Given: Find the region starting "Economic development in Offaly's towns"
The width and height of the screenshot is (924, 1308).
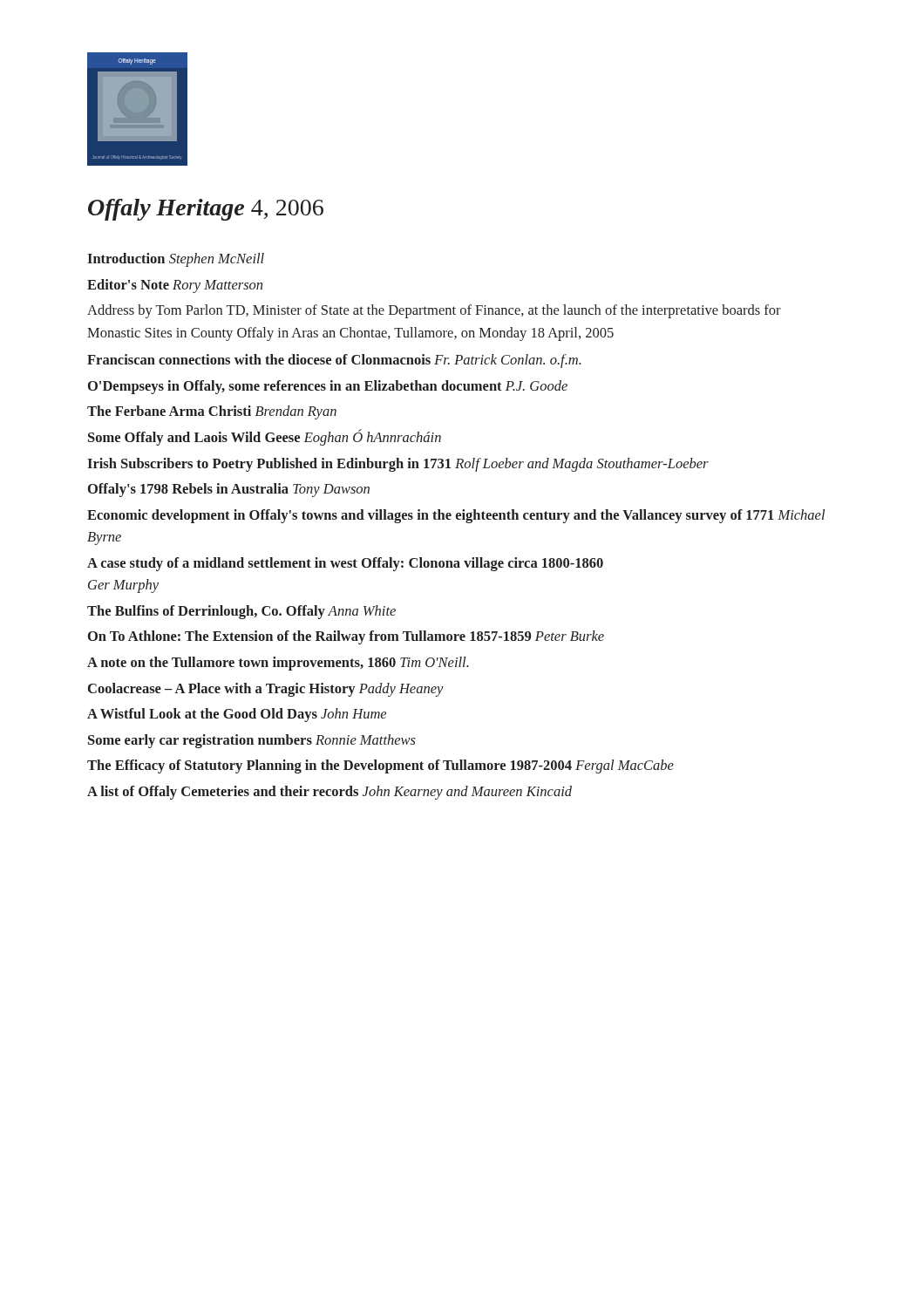Looking at the screenshot, I should 456,526.
